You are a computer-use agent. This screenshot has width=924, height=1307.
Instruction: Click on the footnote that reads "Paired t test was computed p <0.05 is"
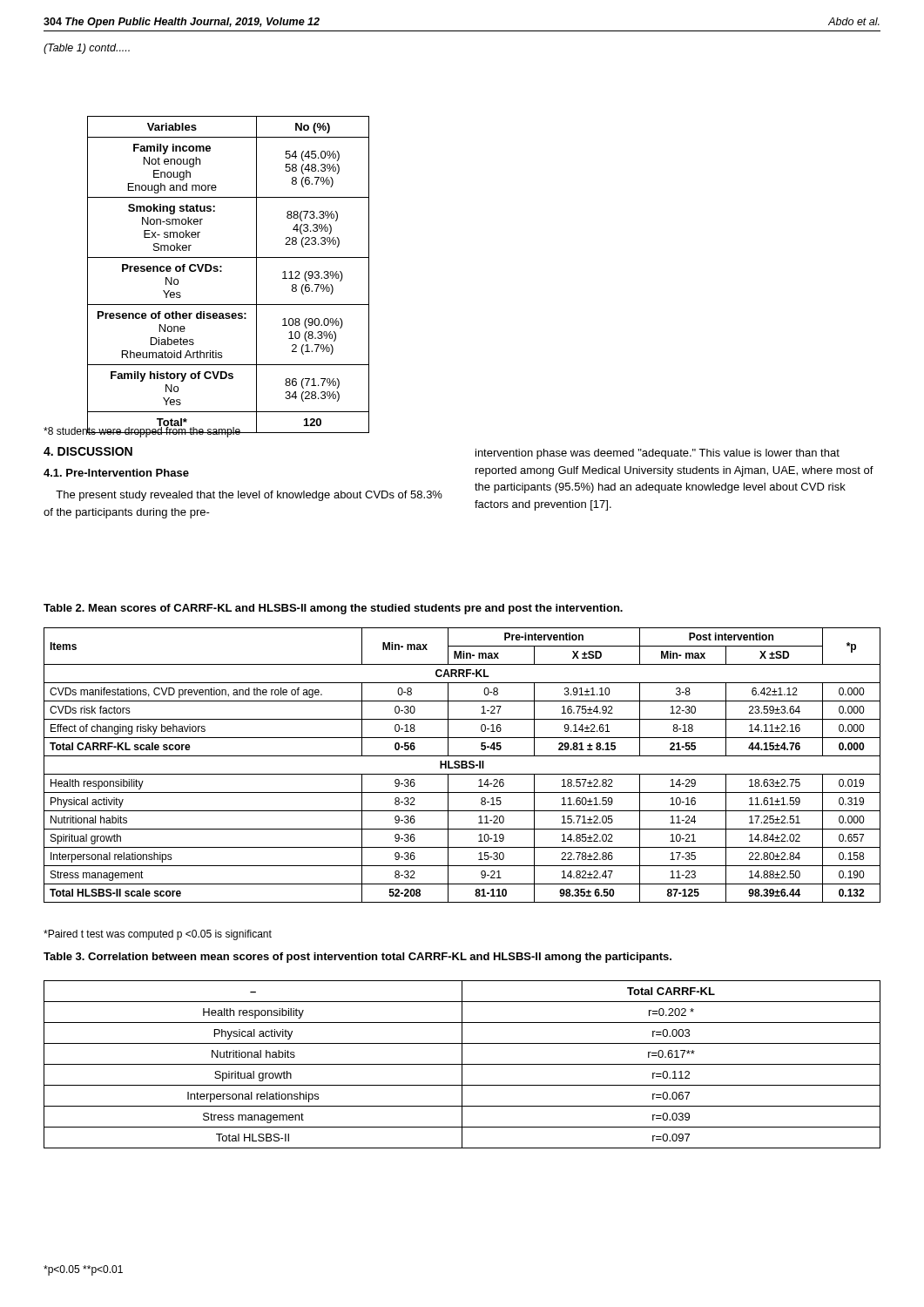click(158, 934)
